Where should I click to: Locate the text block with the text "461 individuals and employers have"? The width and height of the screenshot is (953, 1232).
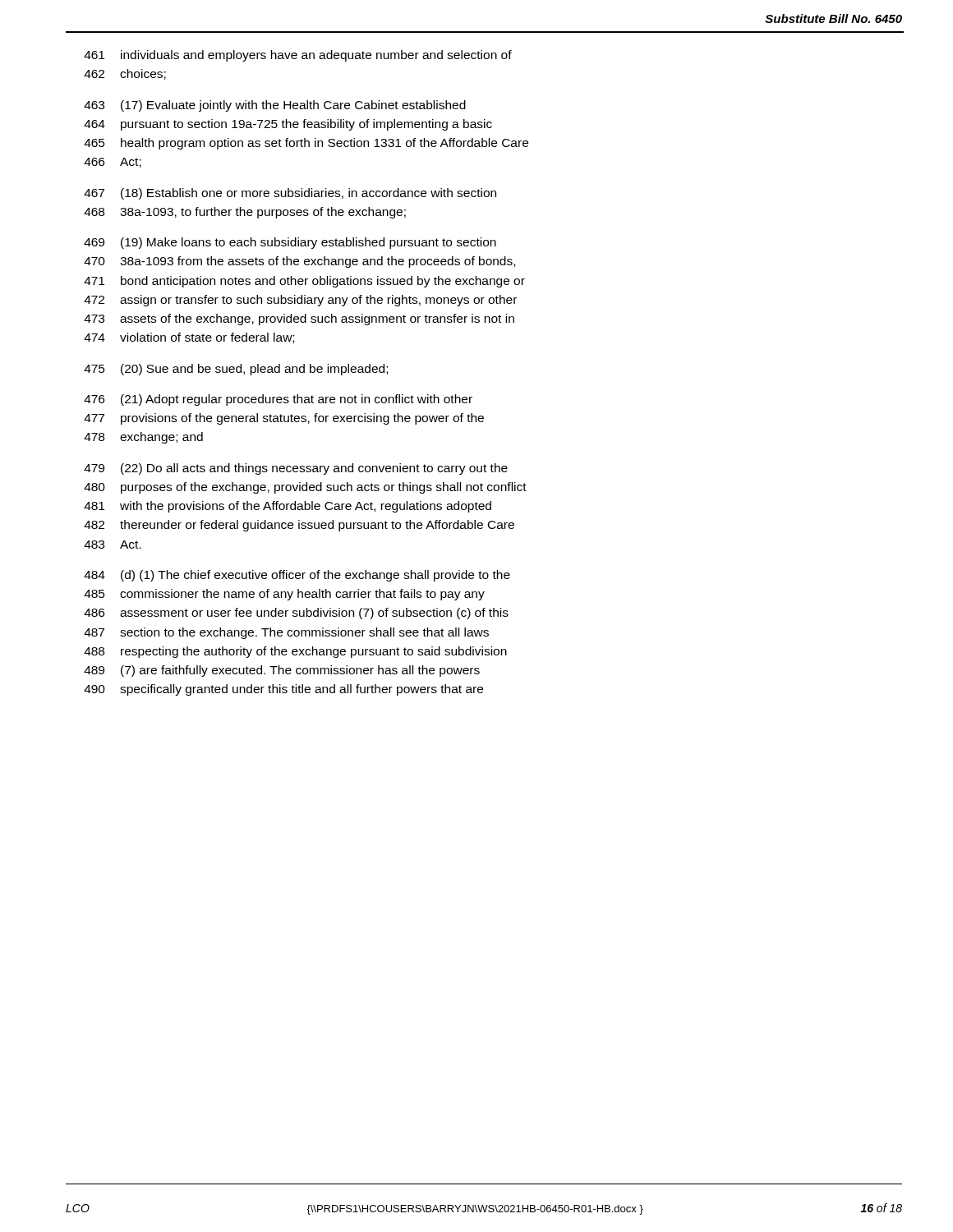point(484,64)
